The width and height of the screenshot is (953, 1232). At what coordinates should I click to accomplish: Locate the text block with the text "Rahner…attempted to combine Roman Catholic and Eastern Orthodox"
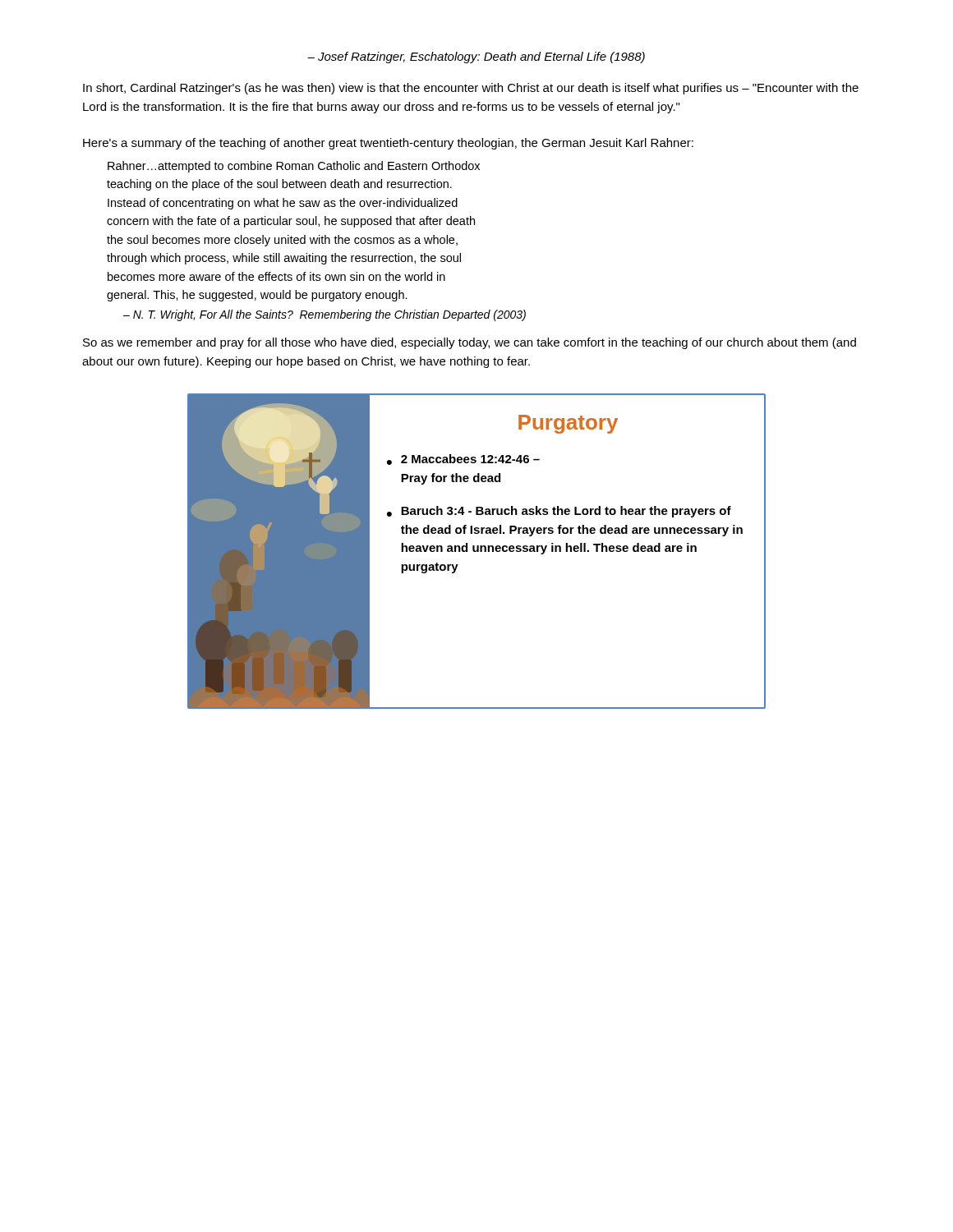(294, 167)
